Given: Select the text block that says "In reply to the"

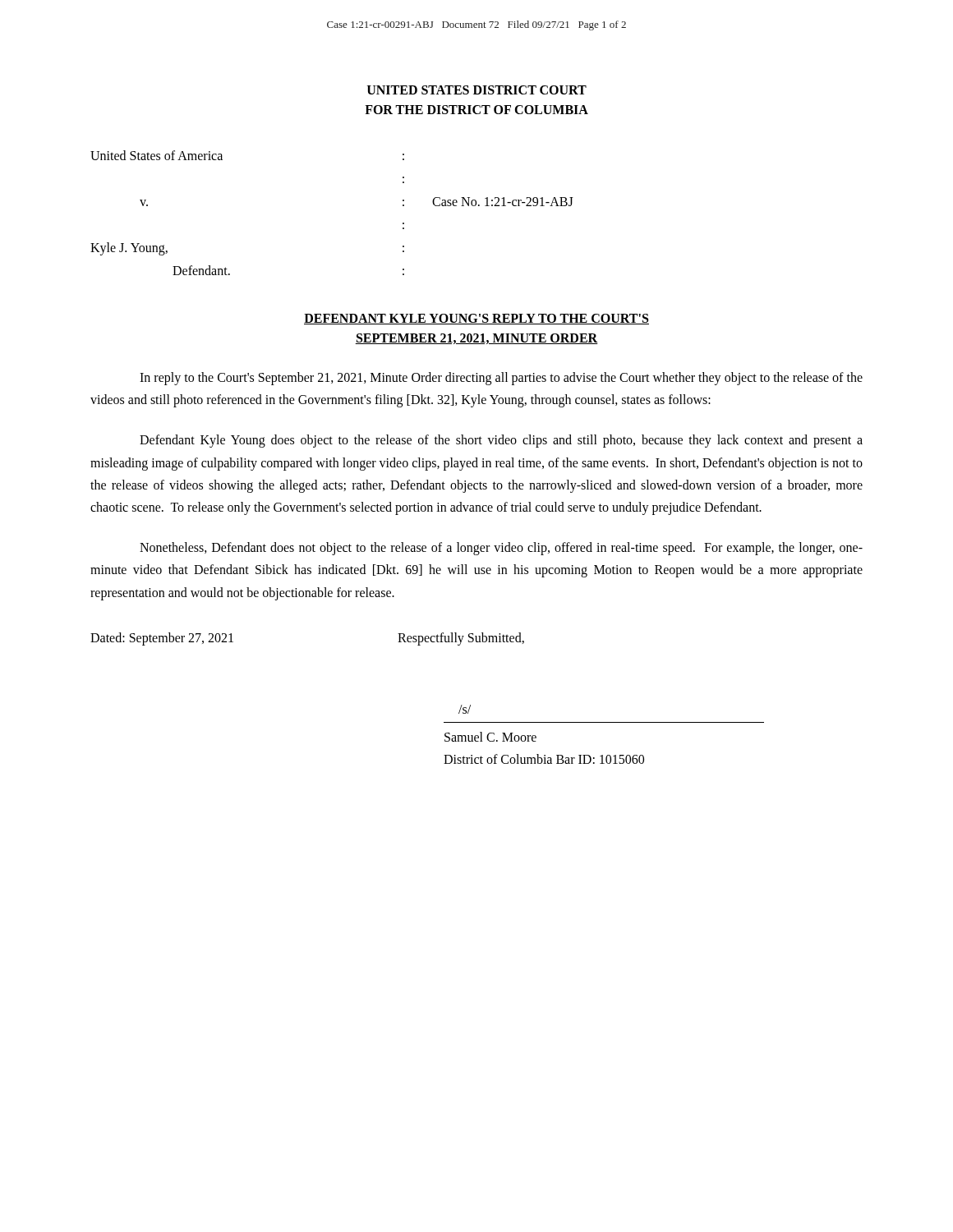Looking at the screenshot, I should coord(476,389).
